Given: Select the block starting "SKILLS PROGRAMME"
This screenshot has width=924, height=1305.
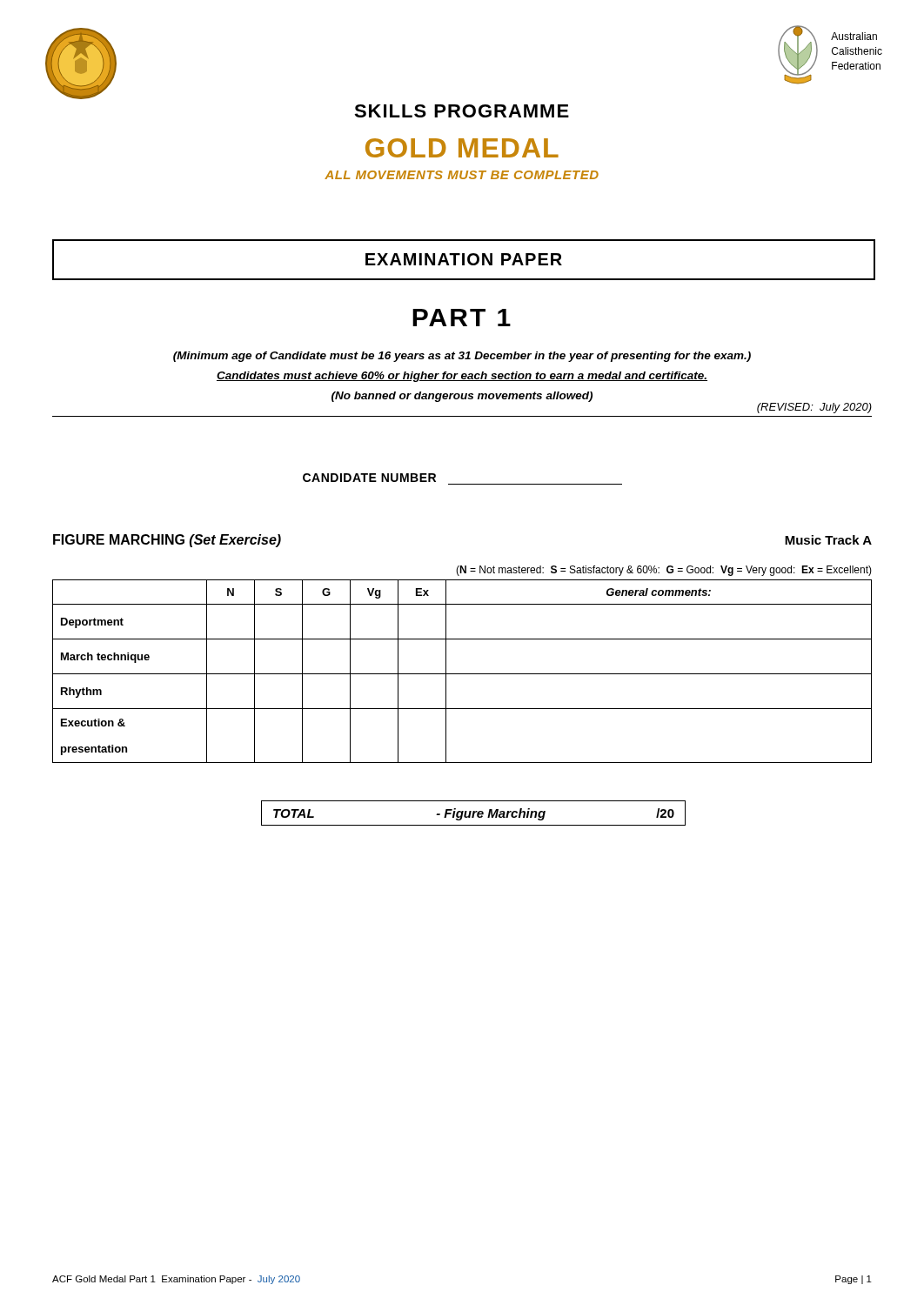Looking at the screenshot, I should click(462, 111).
